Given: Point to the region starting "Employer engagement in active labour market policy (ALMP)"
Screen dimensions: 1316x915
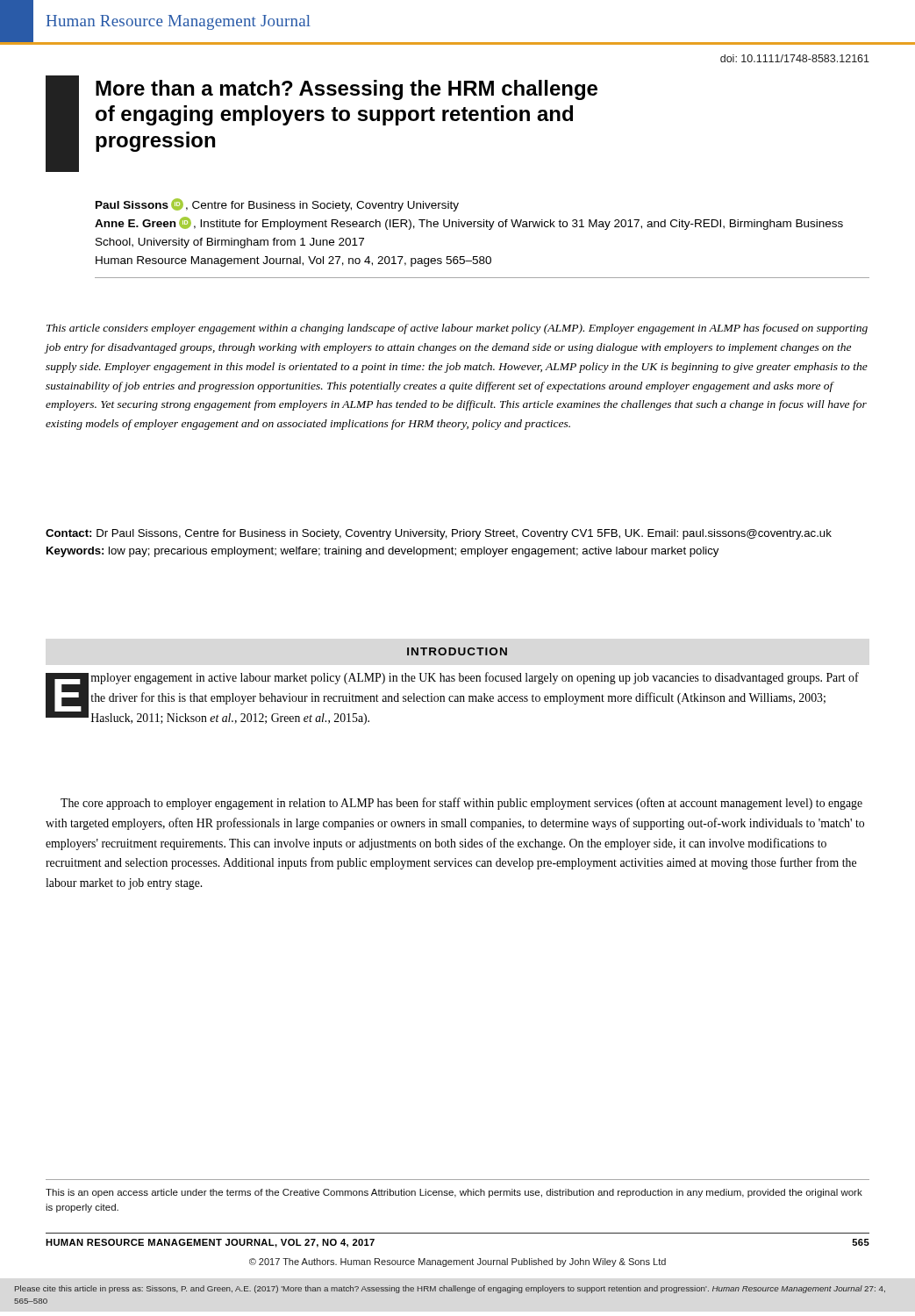Looking at the screenshot, I should coord(452,697).
